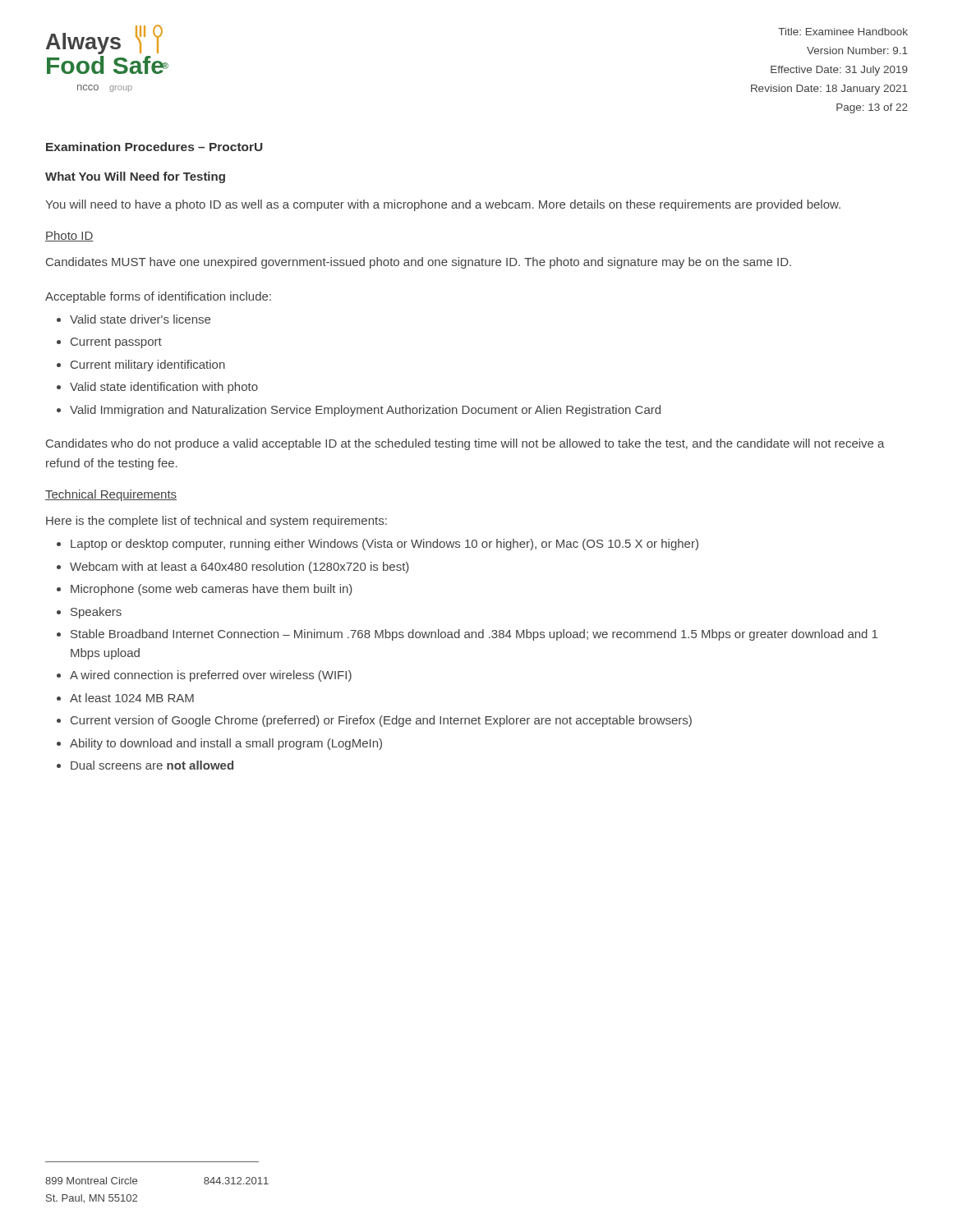Image resolution: width=953 pixels, height=1232 pixels.
Task: Find the block starting "Valid Immigration and"
Action: coord(366,409)
